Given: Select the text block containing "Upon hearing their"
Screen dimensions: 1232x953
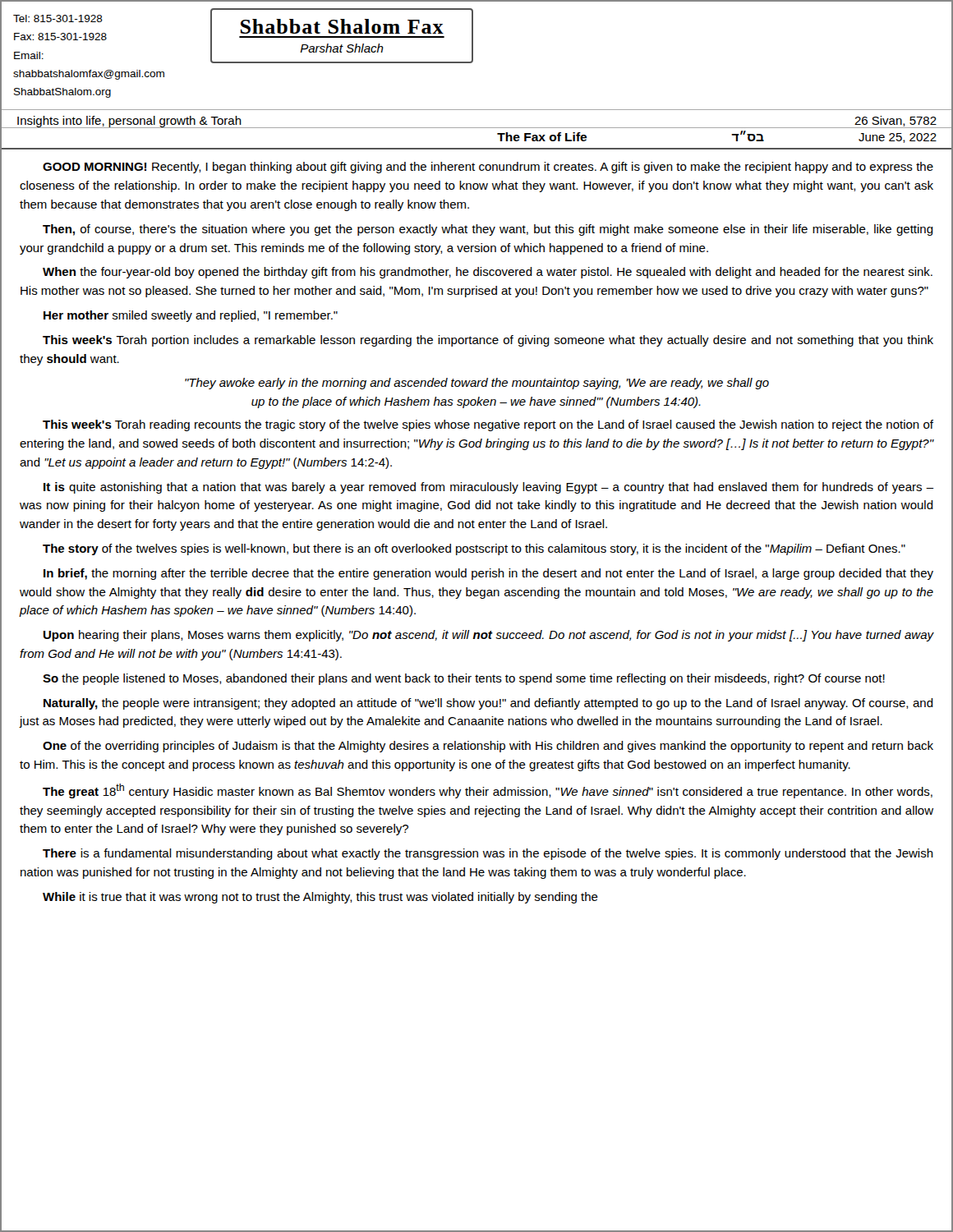Looking at the screenshot, I should 476,644.
